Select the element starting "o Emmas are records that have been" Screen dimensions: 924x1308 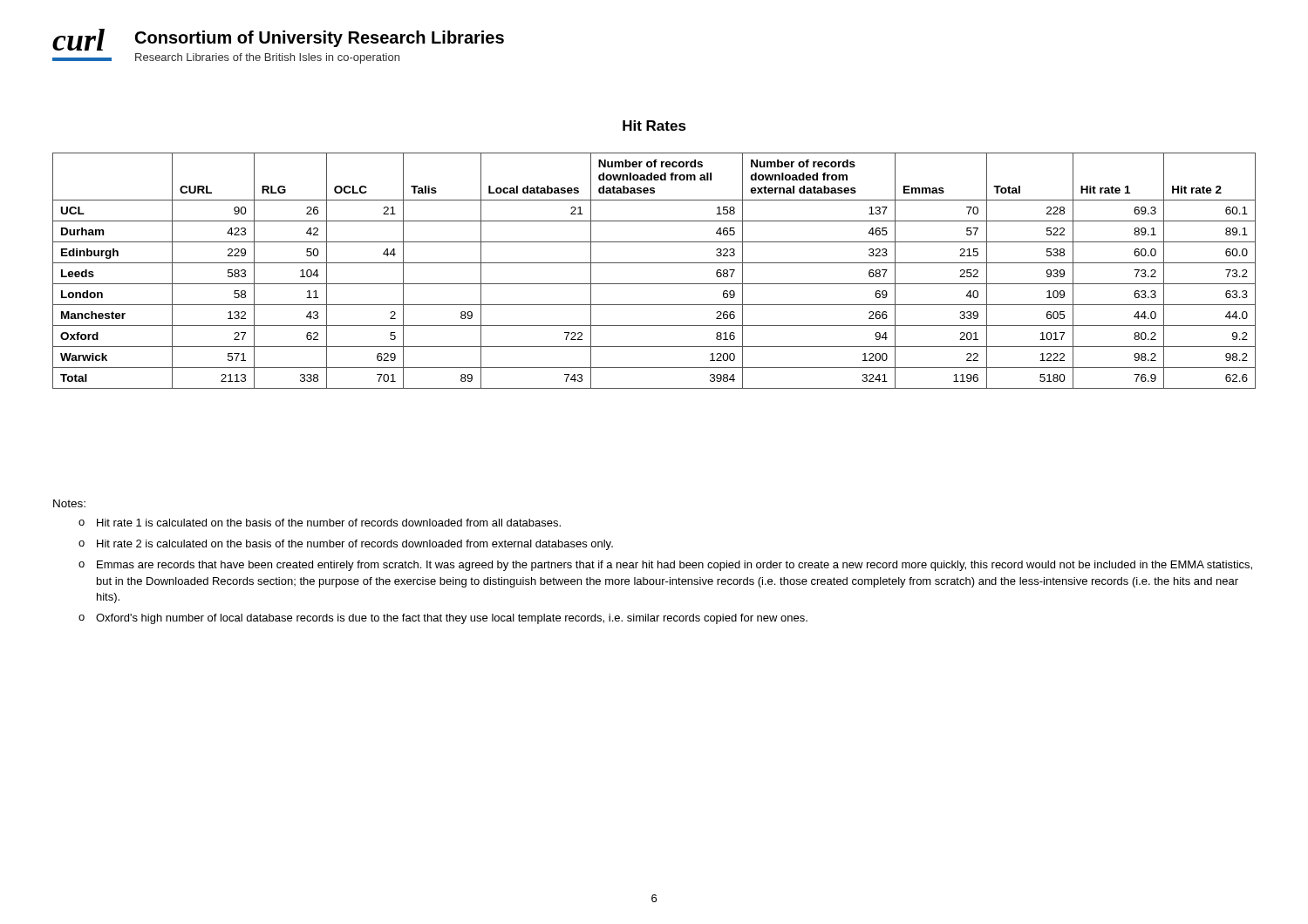tap(667, 581)
